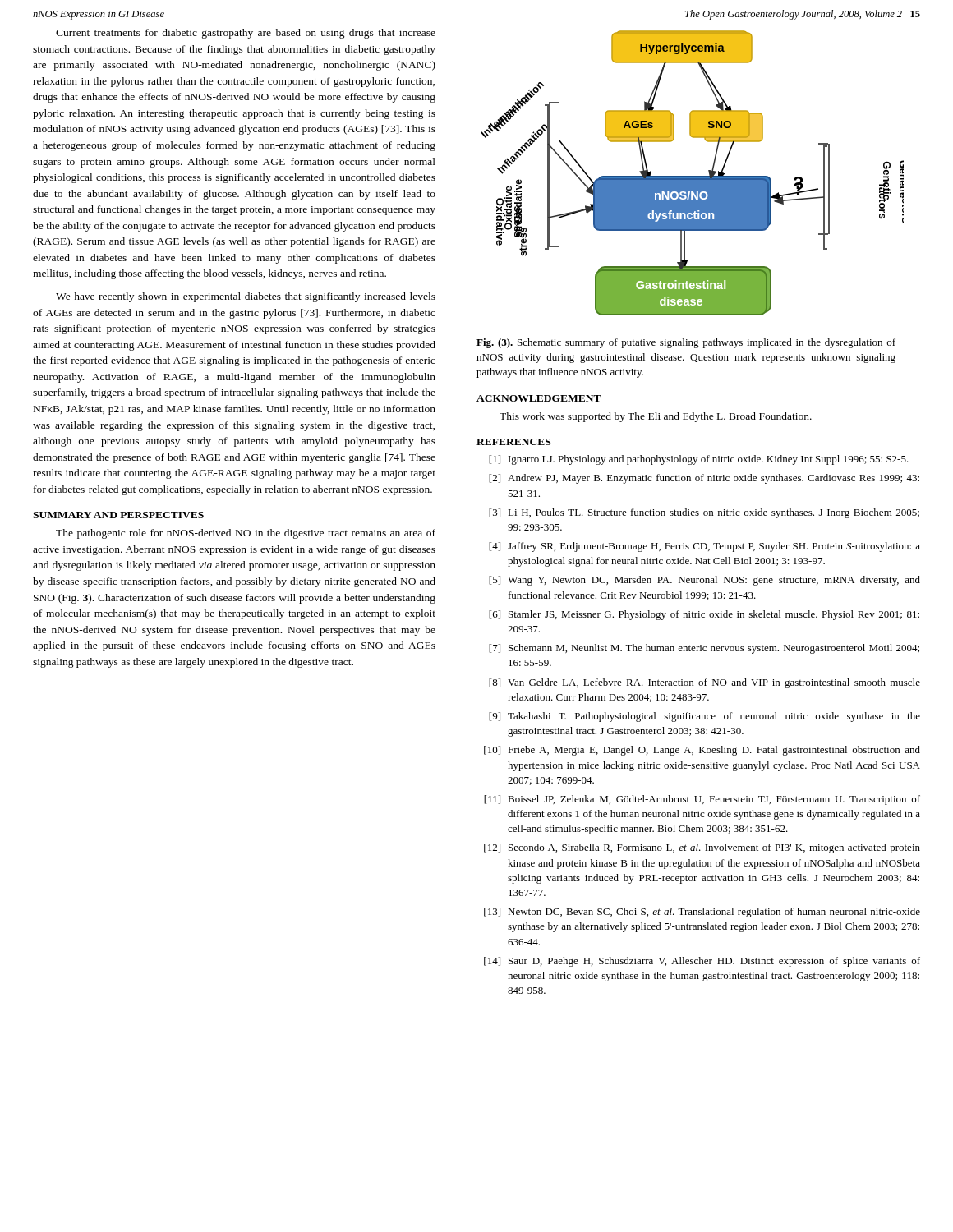953x1232 pixels.
Task: Locate the passage starting "[13]Newton DC, Bevan SC, Choi S,"
Action: click(698, 927)
